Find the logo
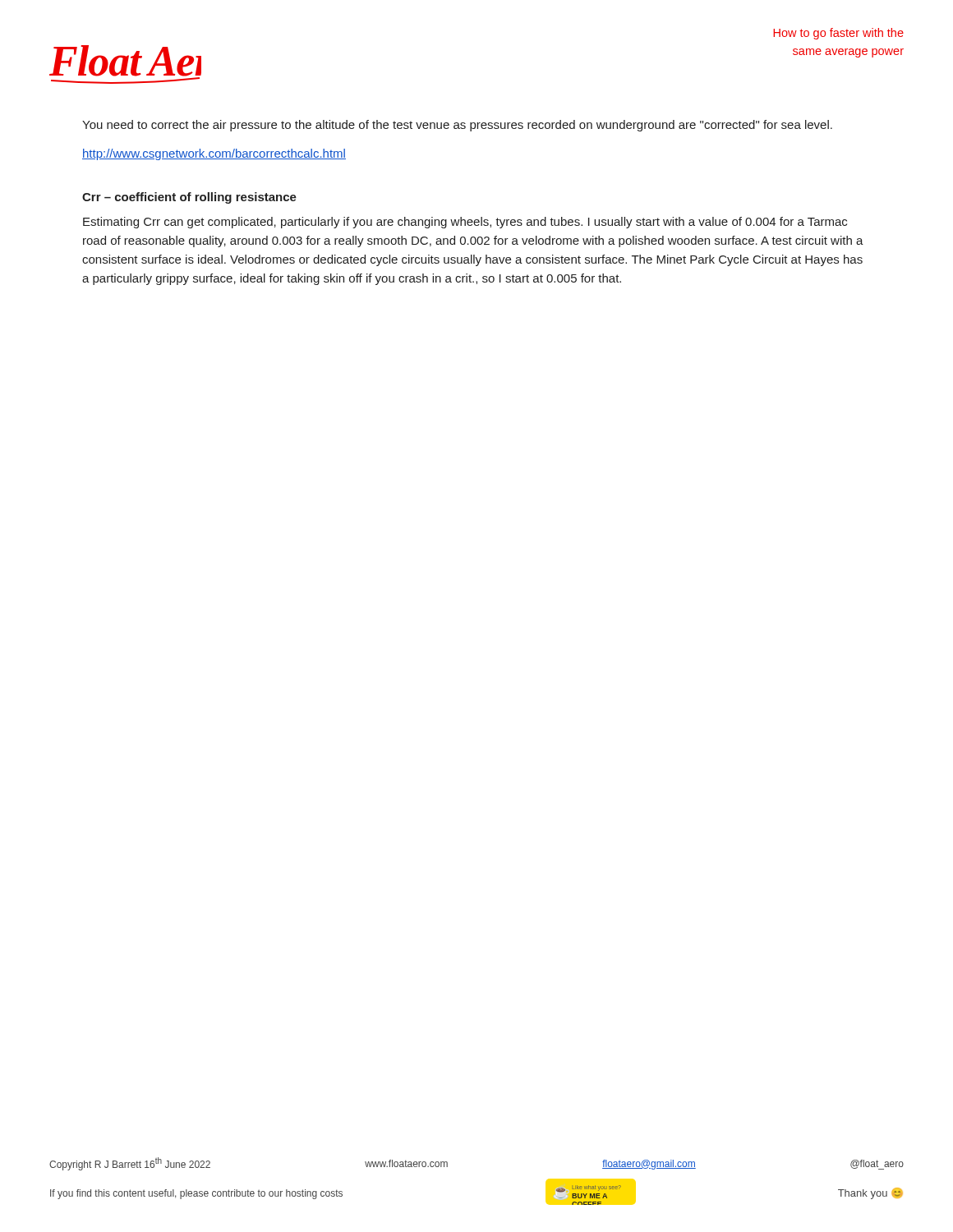 [125, 57]
